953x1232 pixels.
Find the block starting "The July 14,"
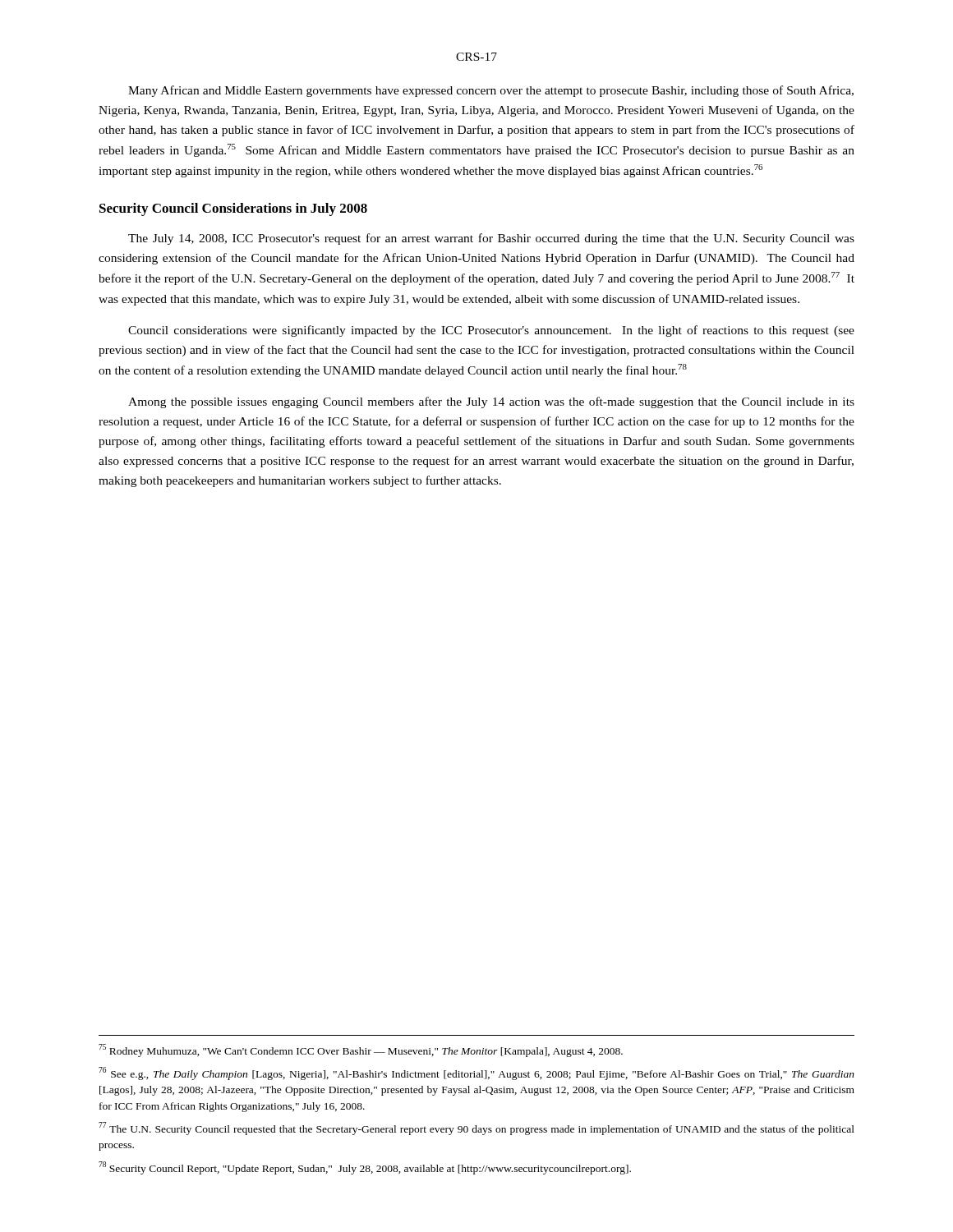pyautogui.click(x=476, y=268)
